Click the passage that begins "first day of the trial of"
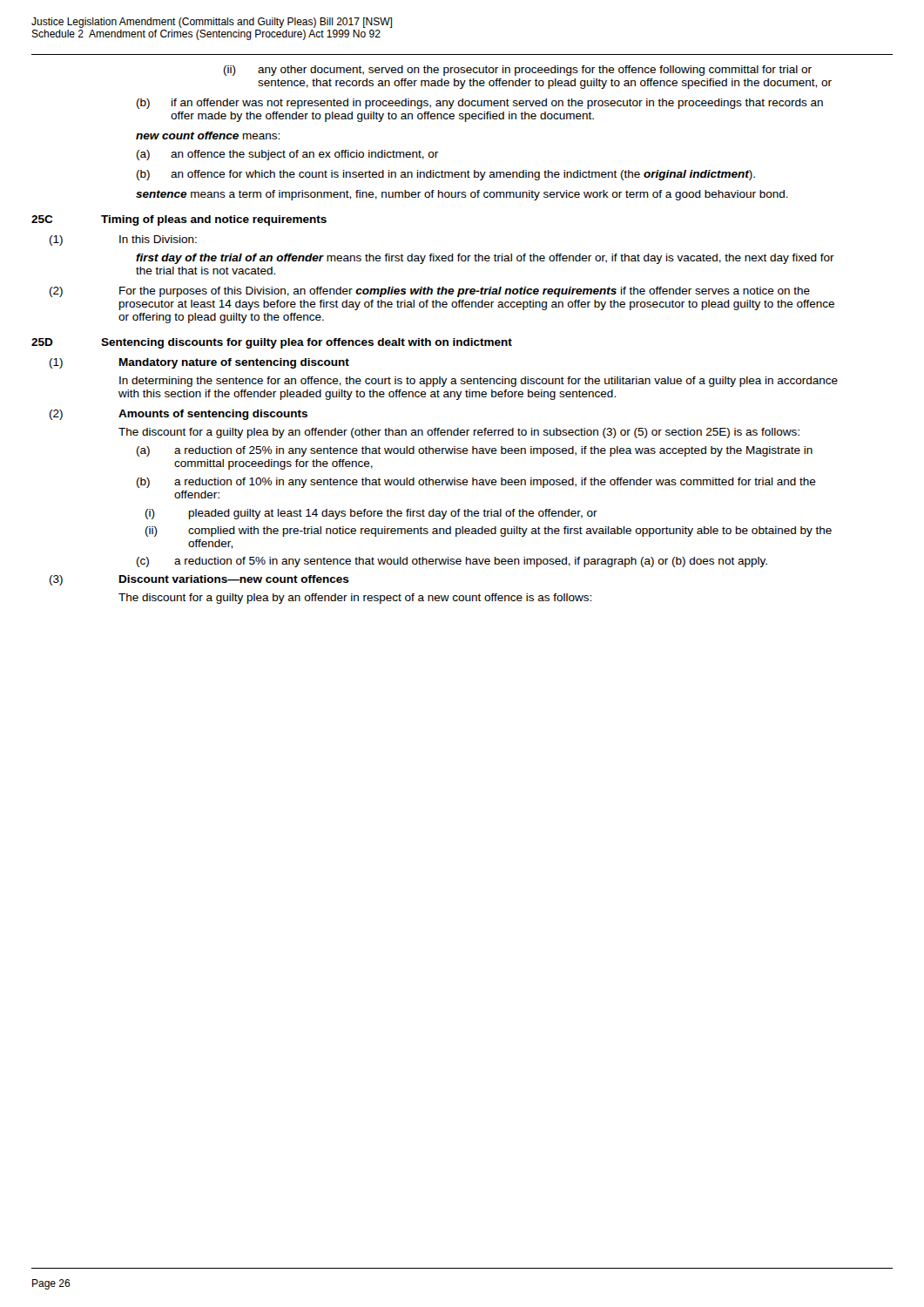The width and height of the screenshot is (924, 1307). (x=485, y=264)
